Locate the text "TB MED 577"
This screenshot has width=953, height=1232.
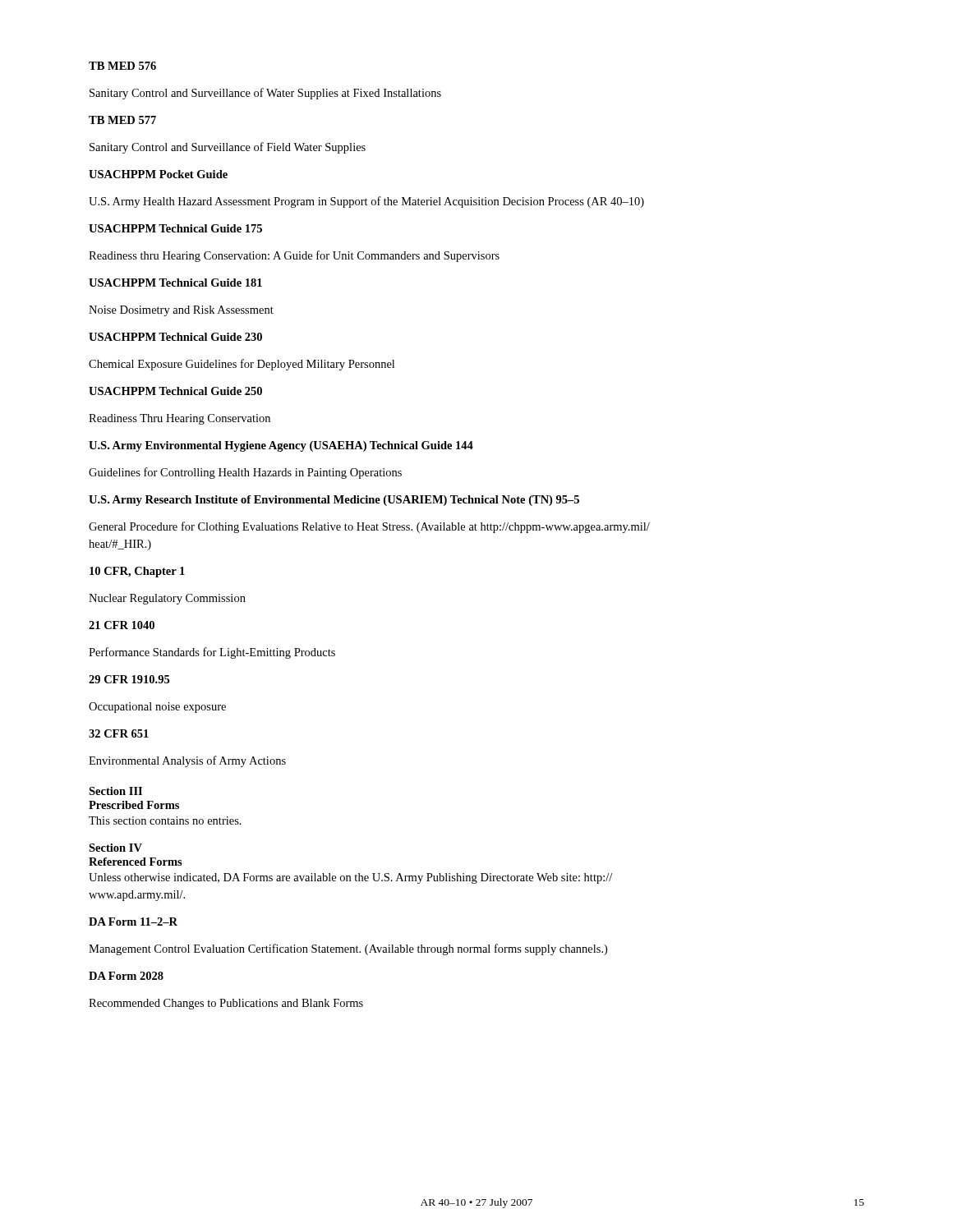[x=122, y=120]
